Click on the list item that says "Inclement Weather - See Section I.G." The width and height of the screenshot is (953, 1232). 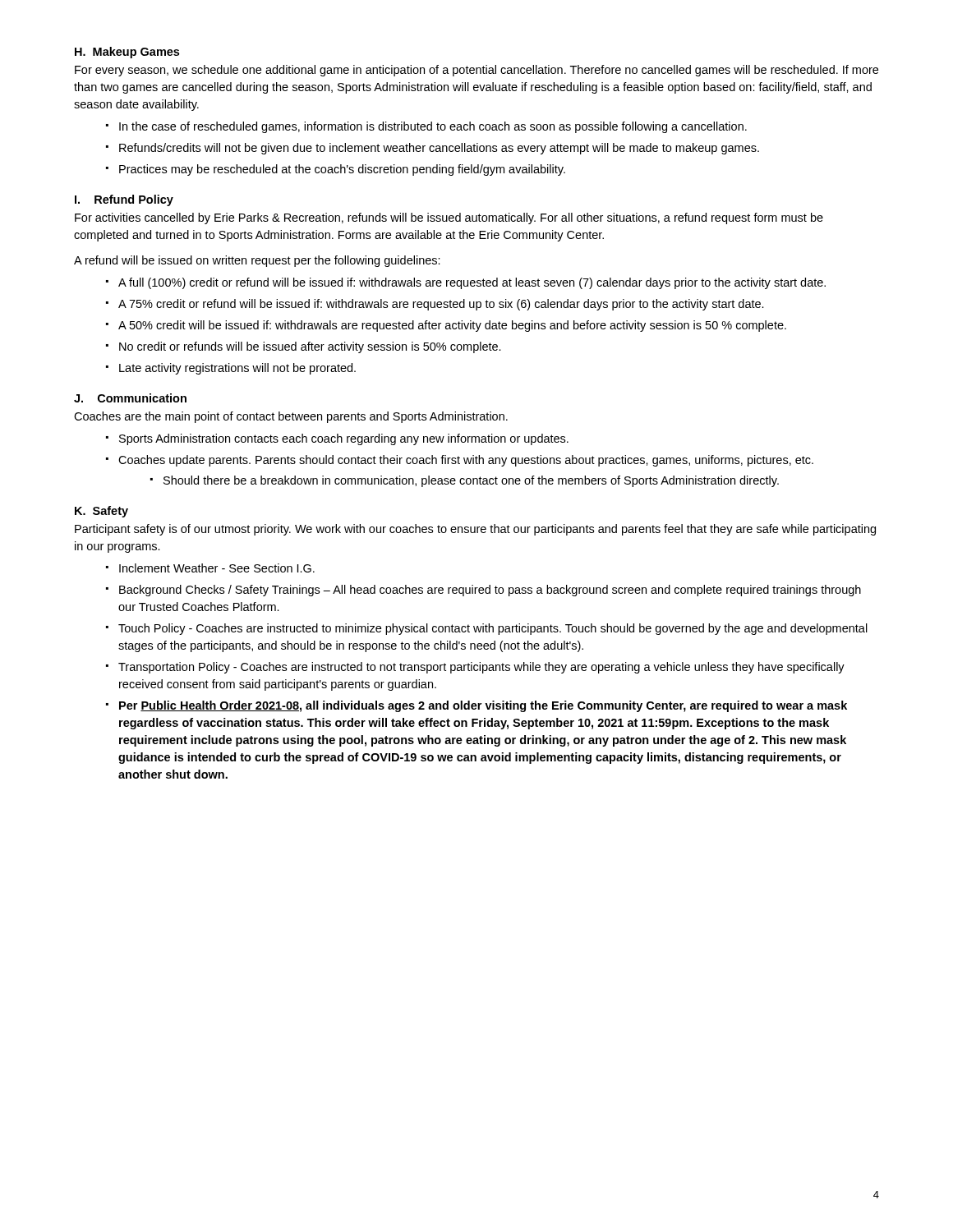point(217,569)
